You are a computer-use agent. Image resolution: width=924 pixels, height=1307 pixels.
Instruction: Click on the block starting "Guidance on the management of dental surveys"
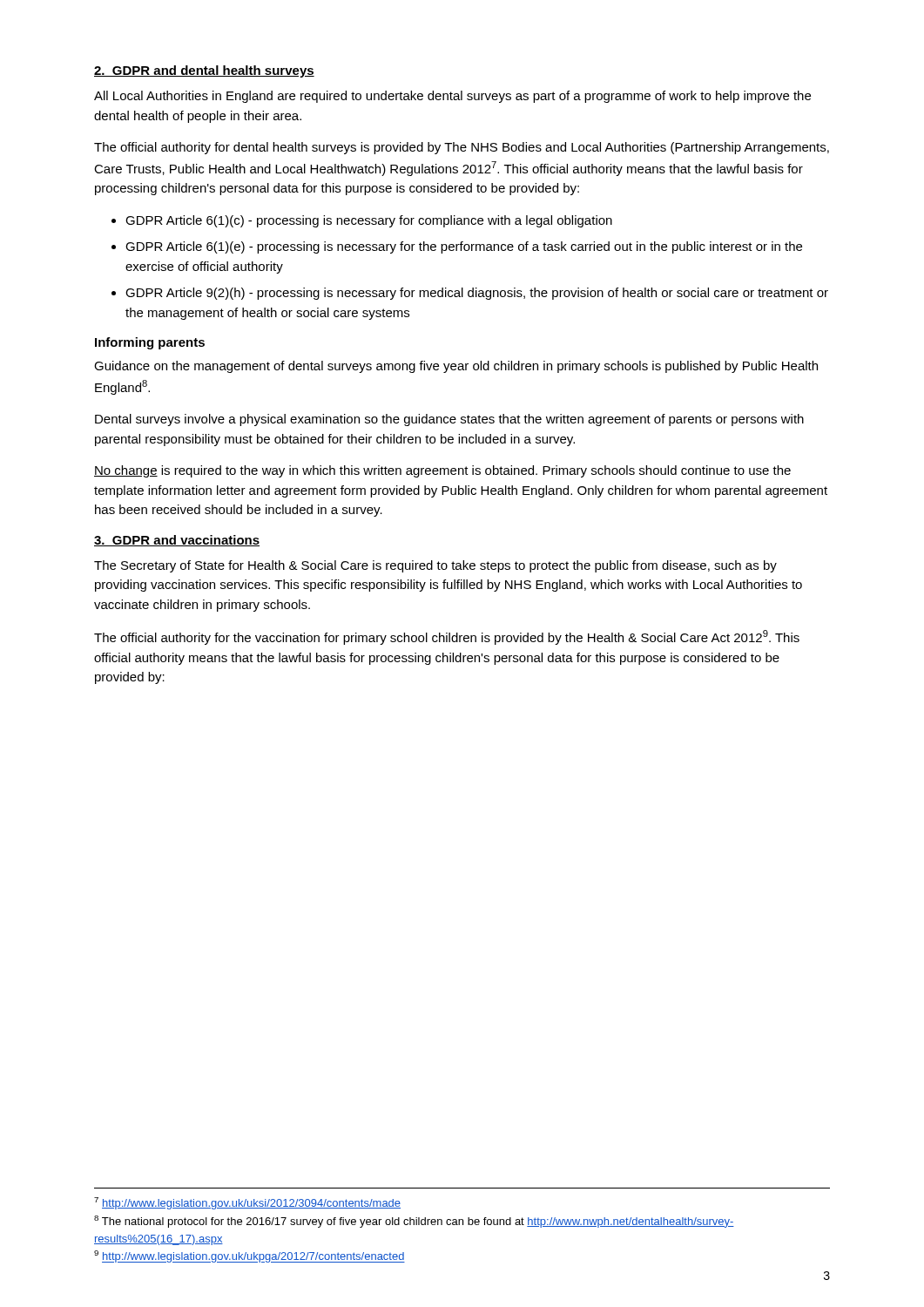click(x=456, y=376)
